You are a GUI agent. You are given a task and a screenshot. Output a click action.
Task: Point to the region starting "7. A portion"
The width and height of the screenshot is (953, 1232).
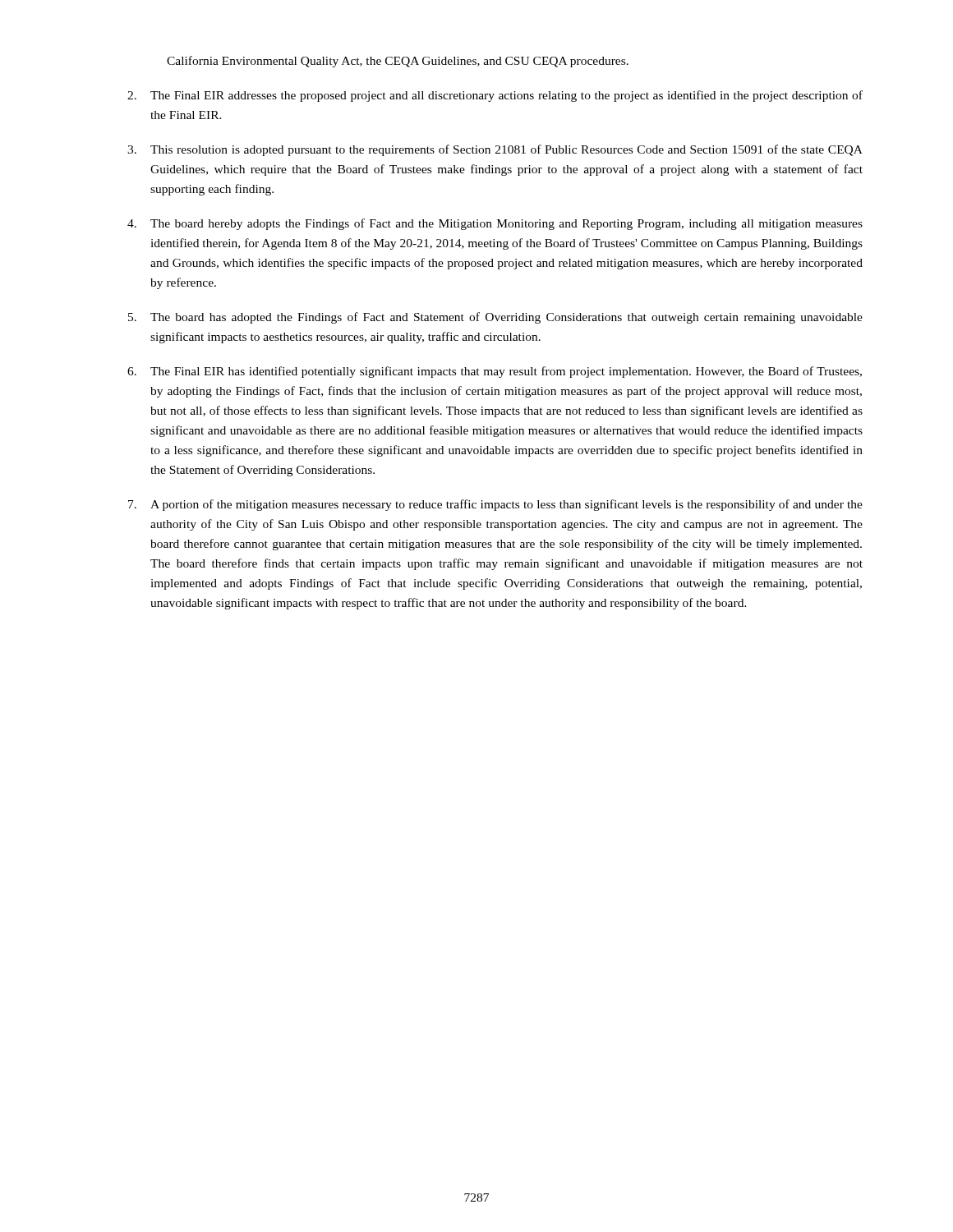click(495, 554)
